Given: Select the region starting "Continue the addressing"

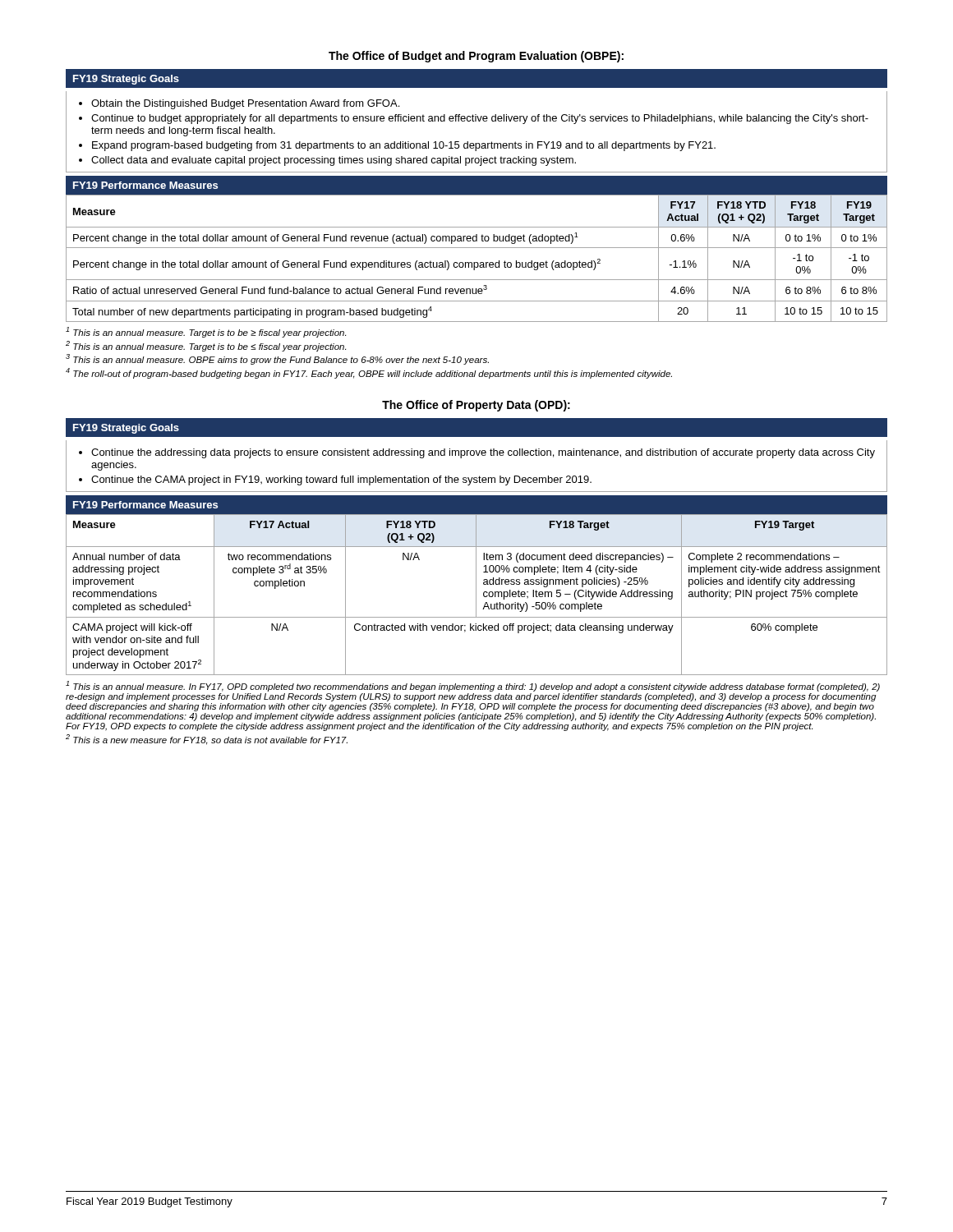Looking at the screenshot, I should click(483, 459).
